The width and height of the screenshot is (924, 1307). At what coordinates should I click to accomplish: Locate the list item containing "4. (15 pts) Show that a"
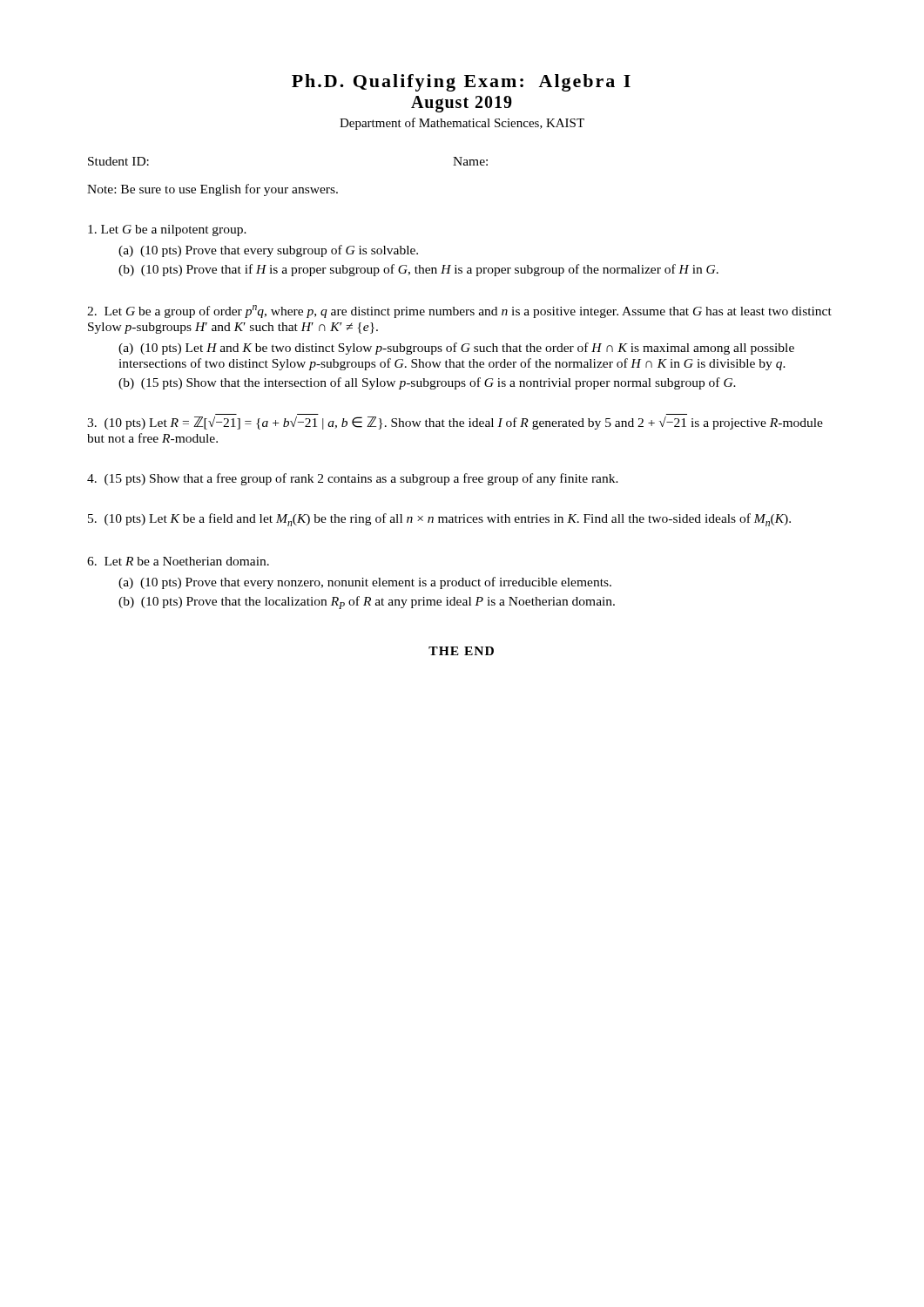(x=462, y=478)
